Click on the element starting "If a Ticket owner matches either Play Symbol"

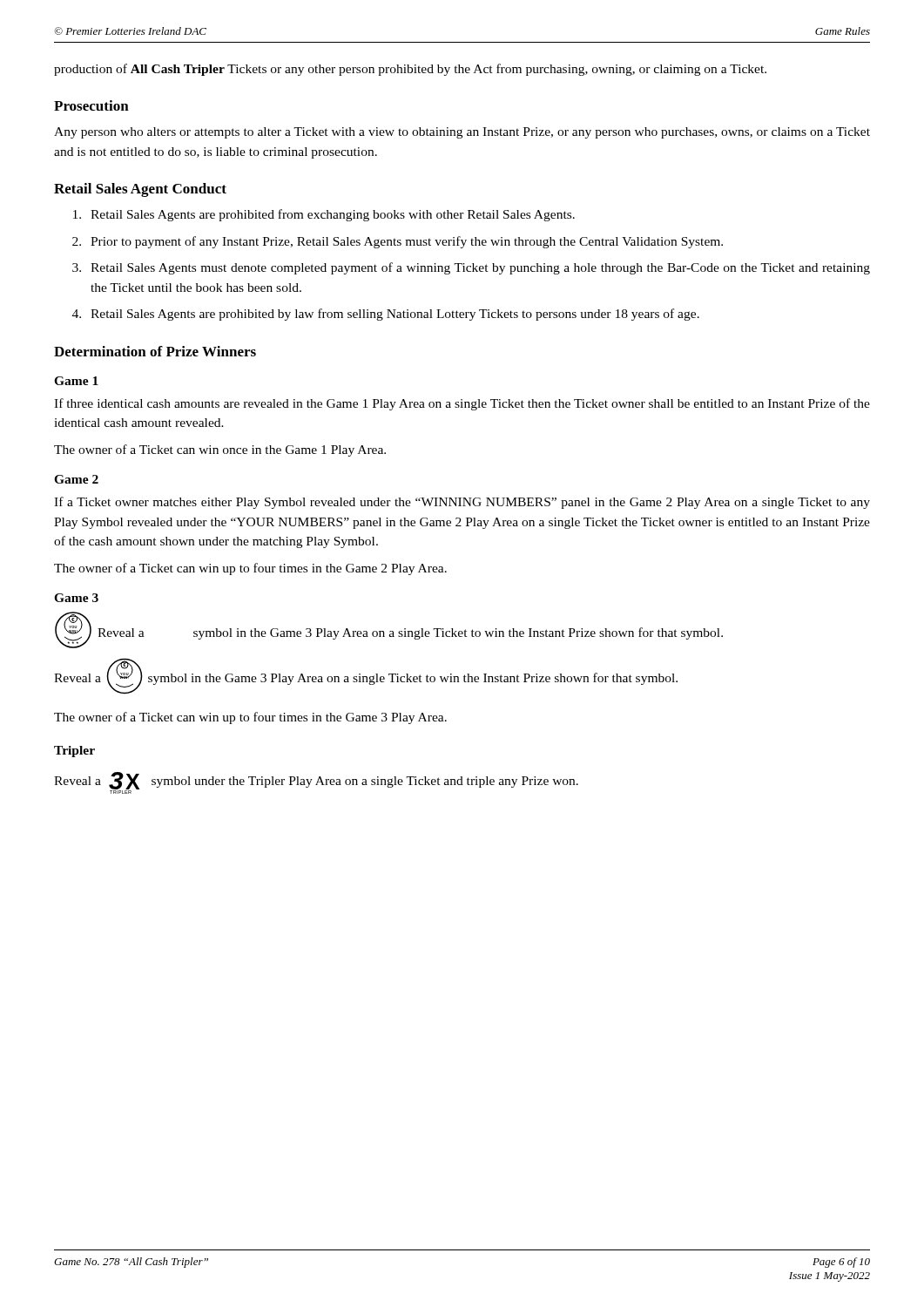(462, 521)
